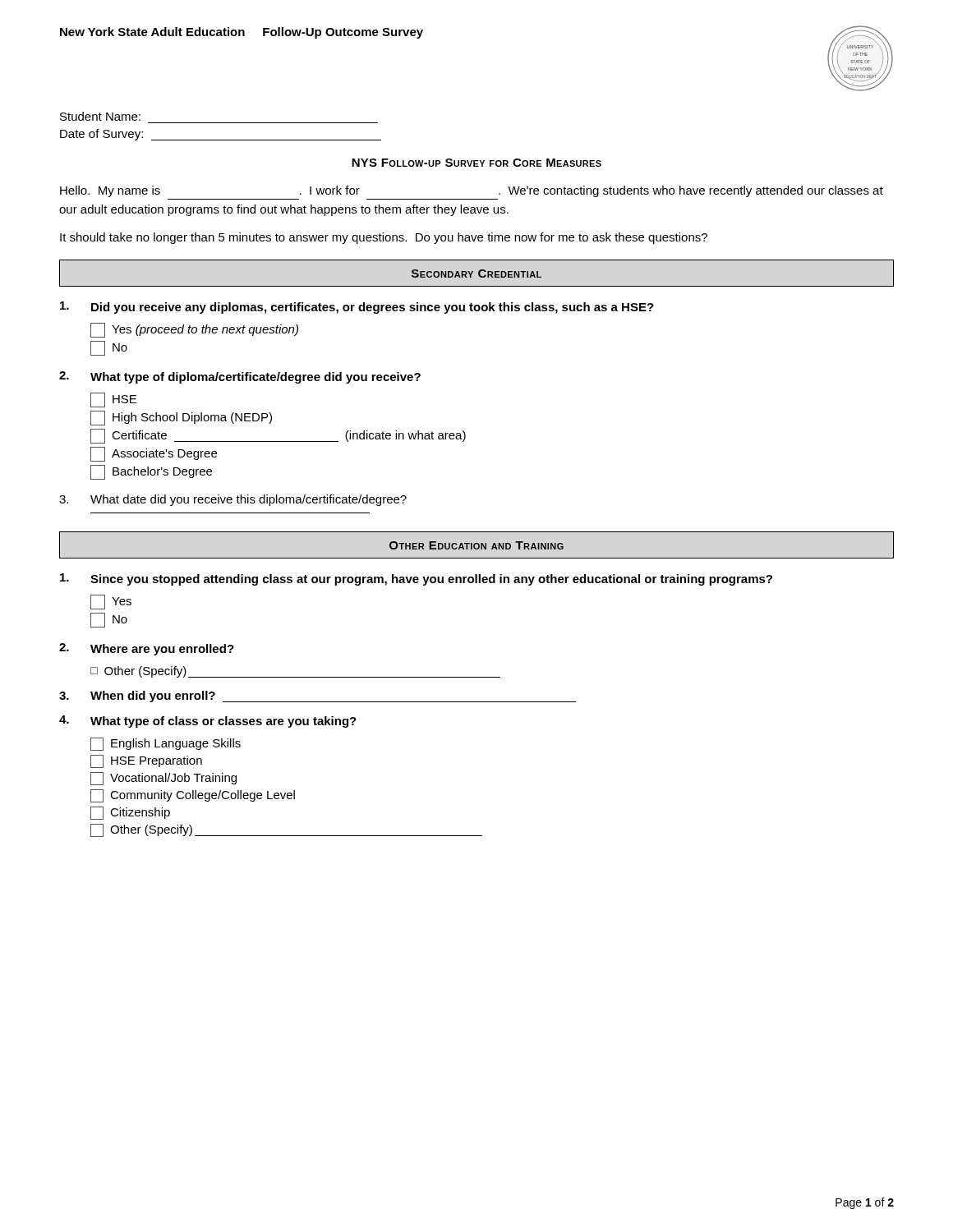The image size is (953, 1232).
Task: Click on the element starting "What type of class or classes are you"
Action: [208, 722]
